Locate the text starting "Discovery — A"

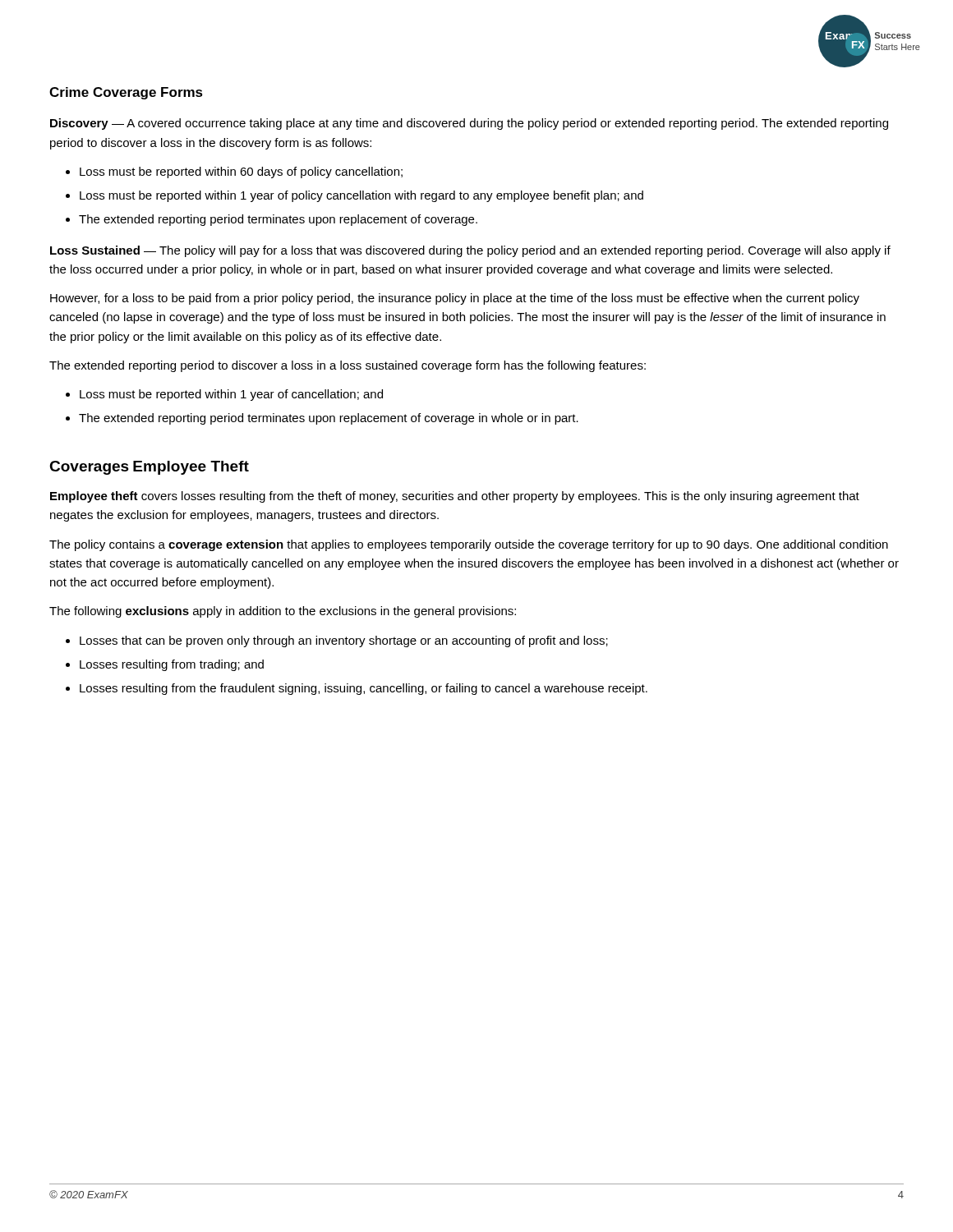[x=476, y=133]
